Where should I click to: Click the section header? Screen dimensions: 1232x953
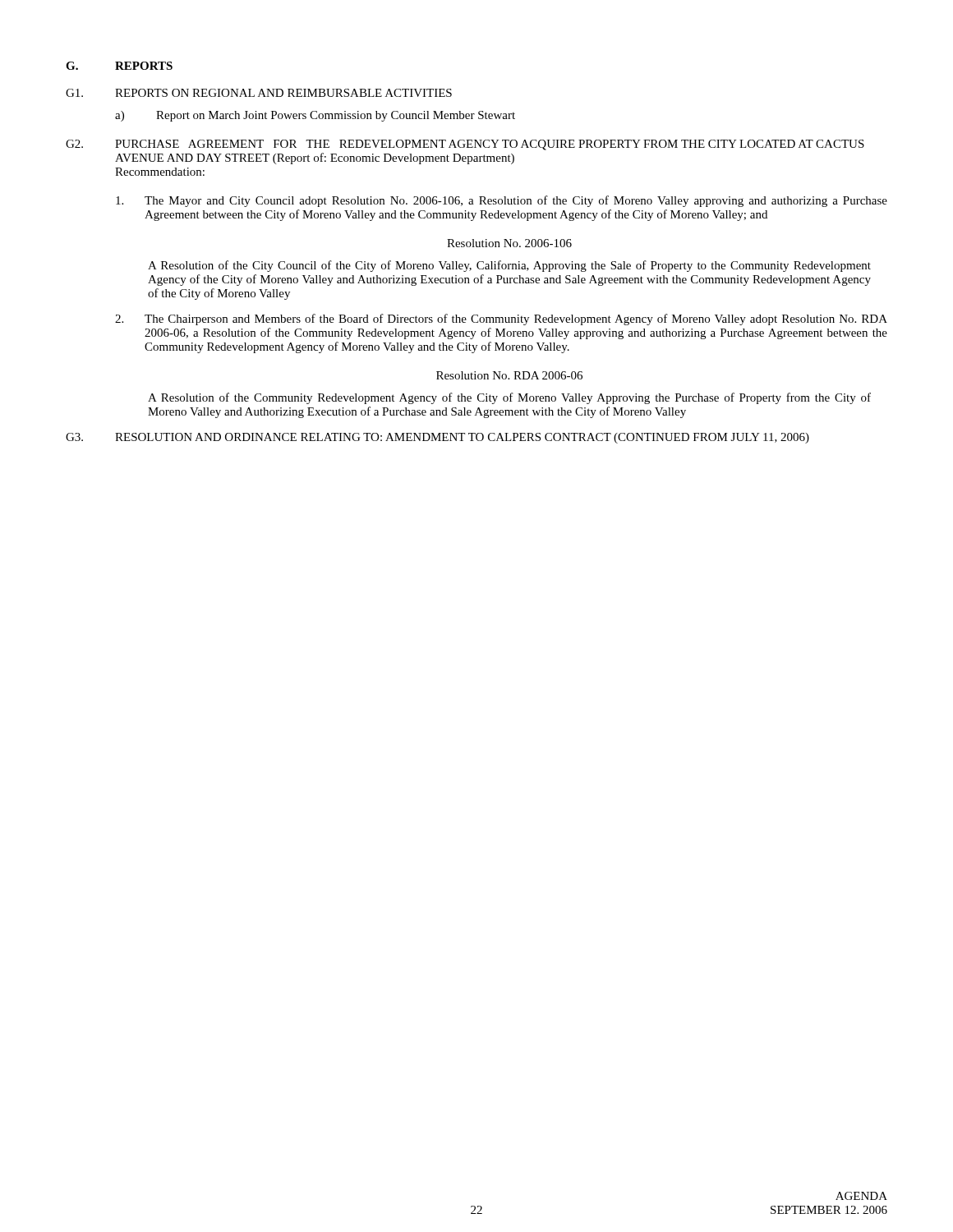coord(119,66)
